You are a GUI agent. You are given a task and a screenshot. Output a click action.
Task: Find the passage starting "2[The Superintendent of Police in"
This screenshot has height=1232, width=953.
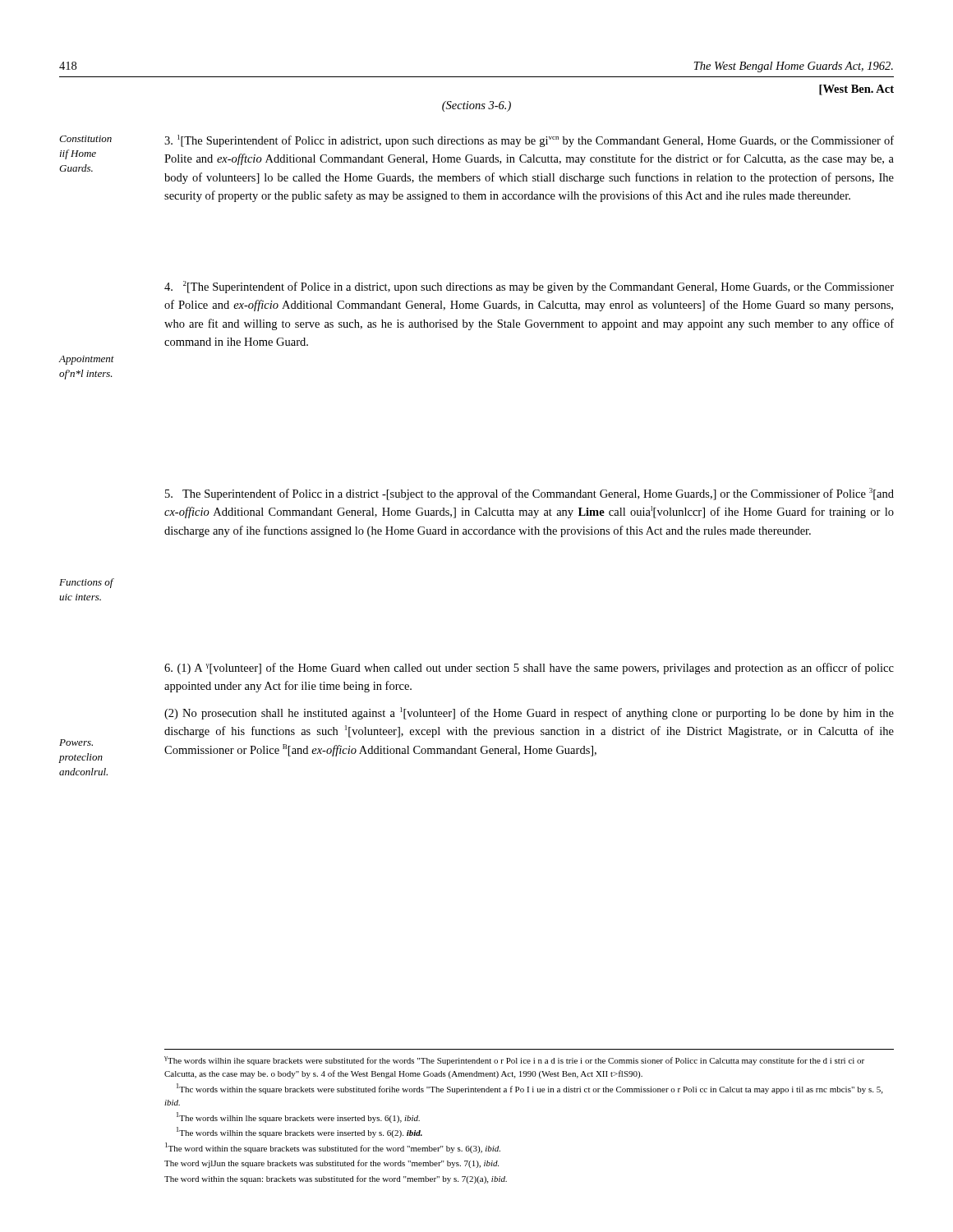[529, 314]
